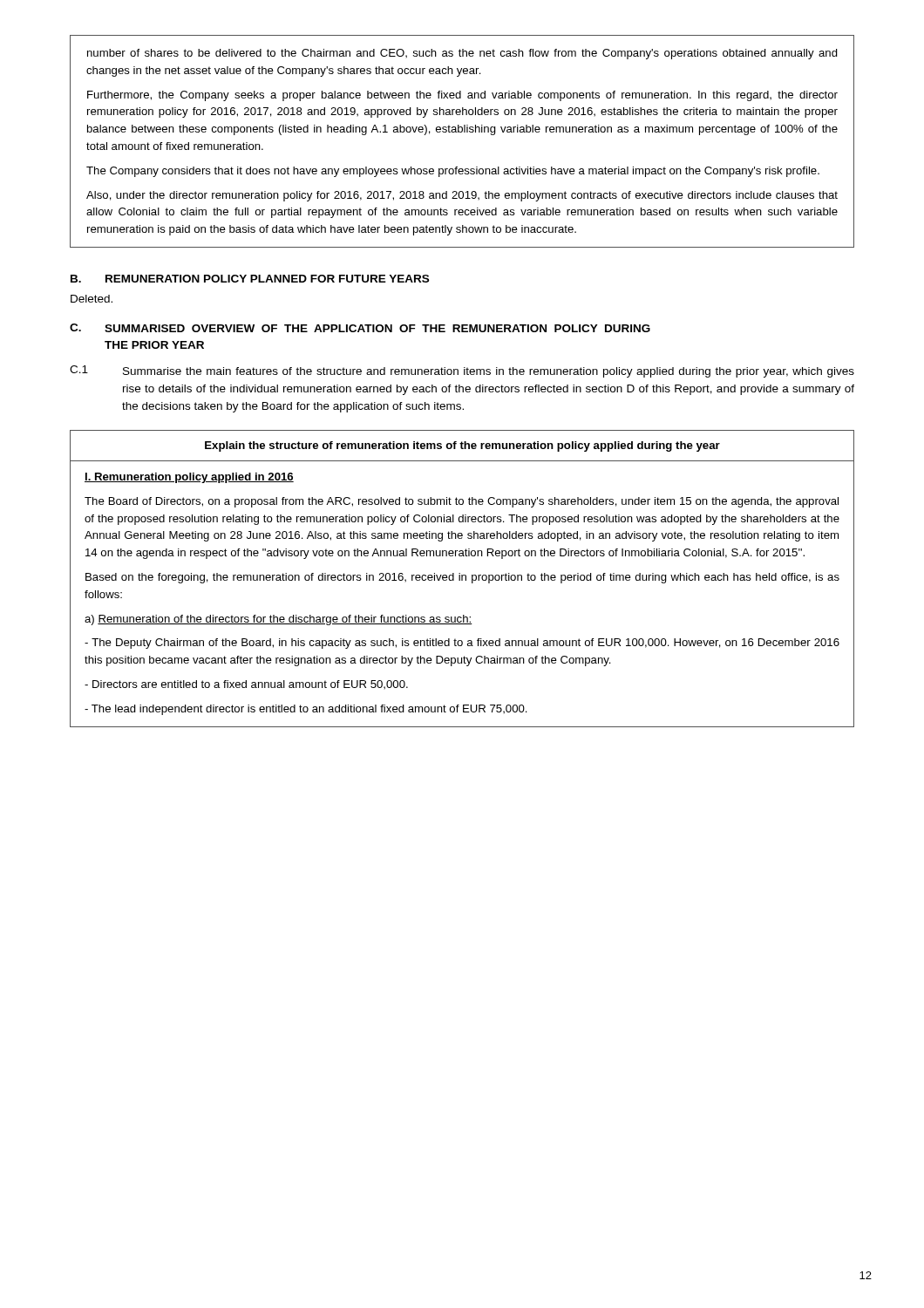Point to the block beginning "C.1 Summarise the main features"

pyautogui.click(x=462, y=389)
